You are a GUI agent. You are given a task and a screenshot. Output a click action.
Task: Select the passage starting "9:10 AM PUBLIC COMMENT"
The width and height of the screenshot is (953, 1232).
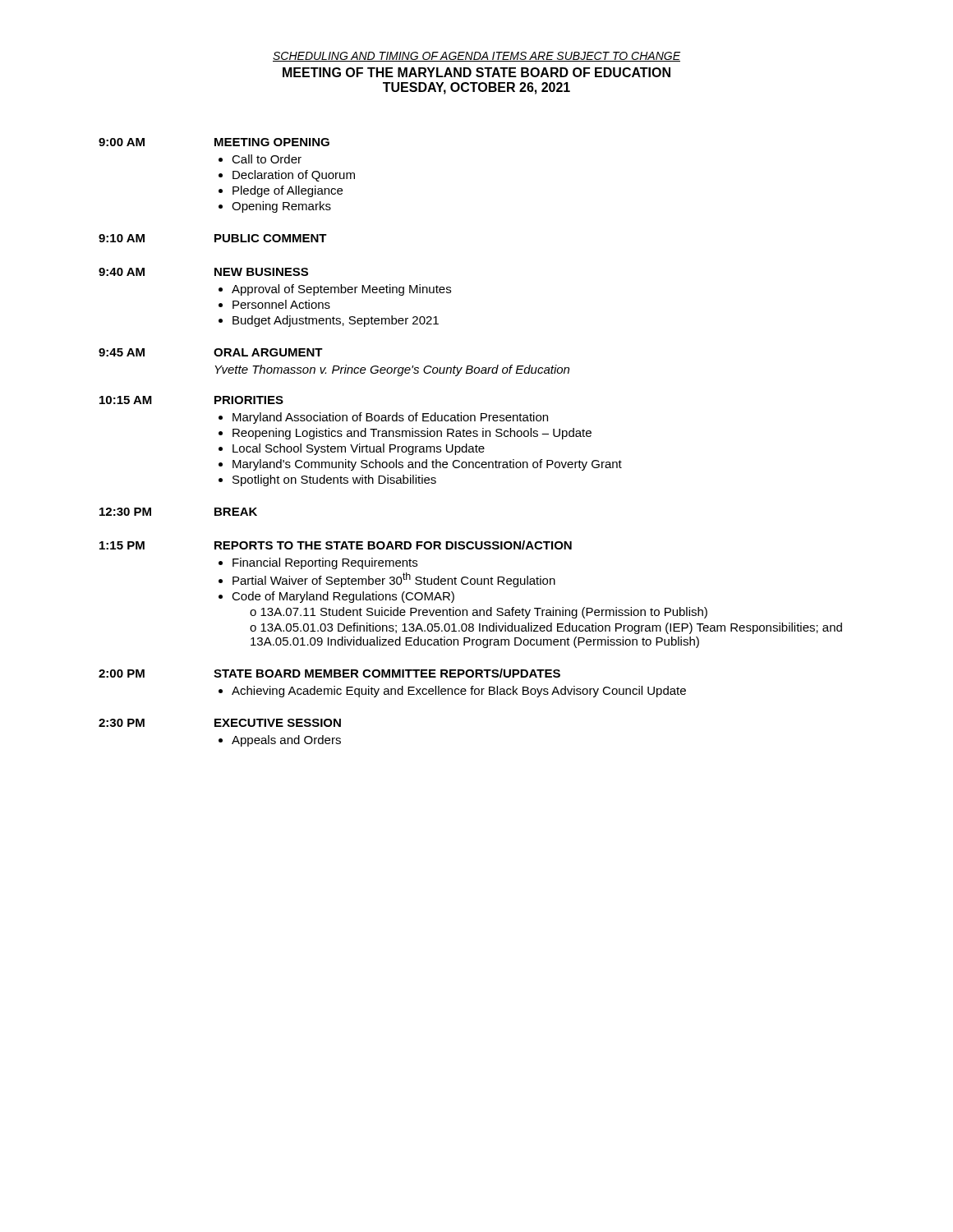pyautogui.click(x=213, y=238)
